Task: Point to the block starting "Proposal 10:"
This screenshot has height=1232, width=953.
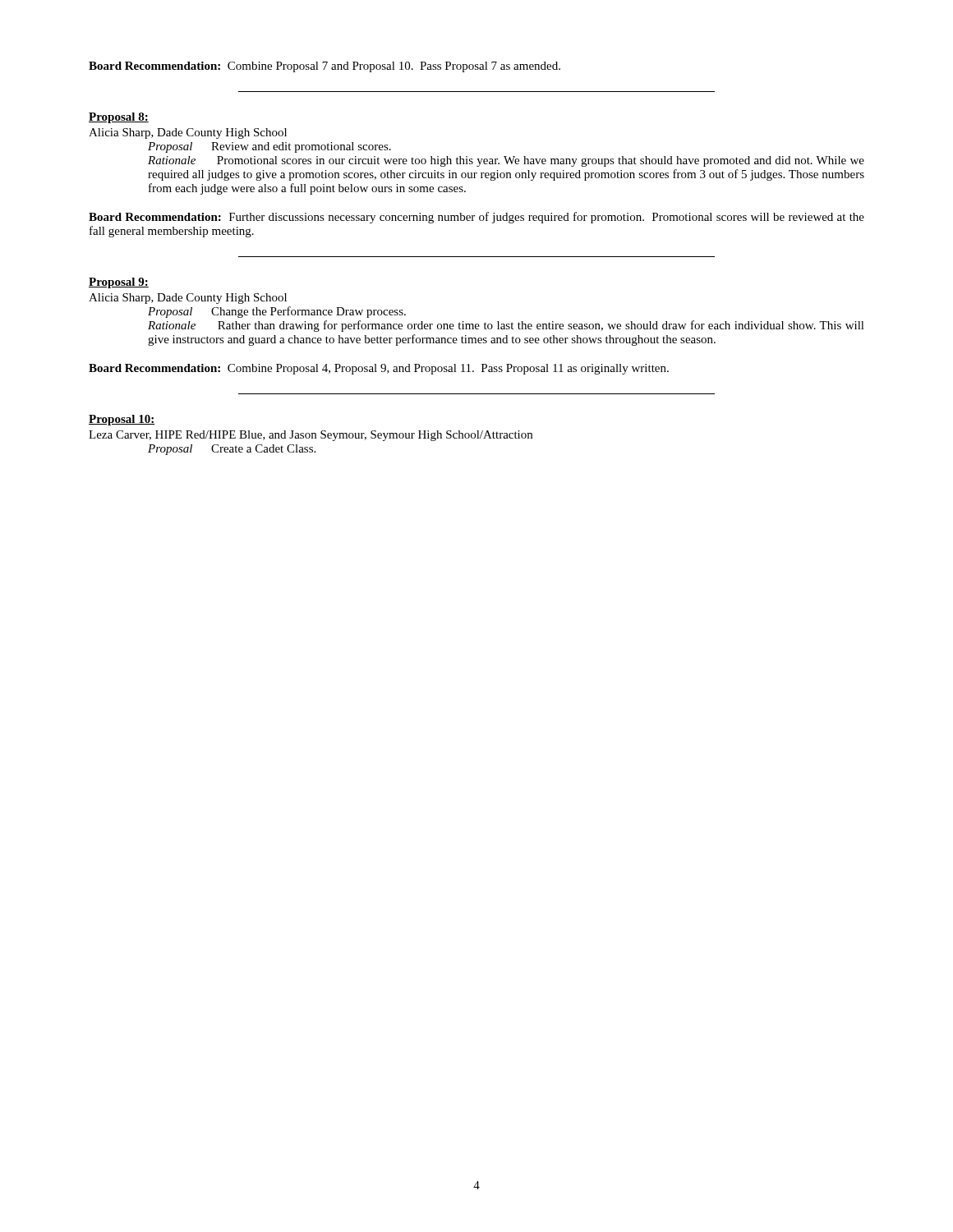Action: (122, 419)
